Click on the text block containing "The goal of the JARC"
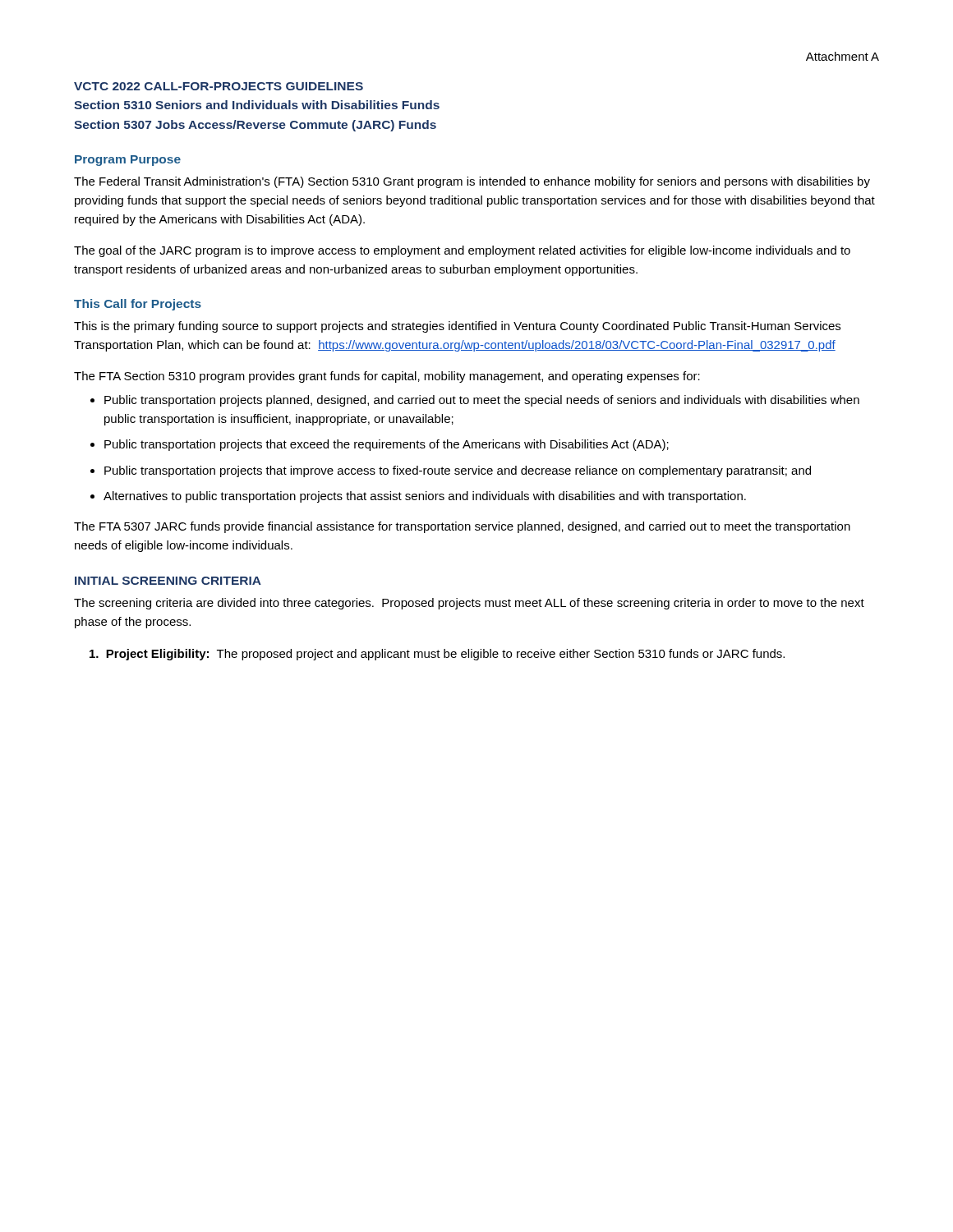Screen dimensions: 1232x953 pos(462,259)
